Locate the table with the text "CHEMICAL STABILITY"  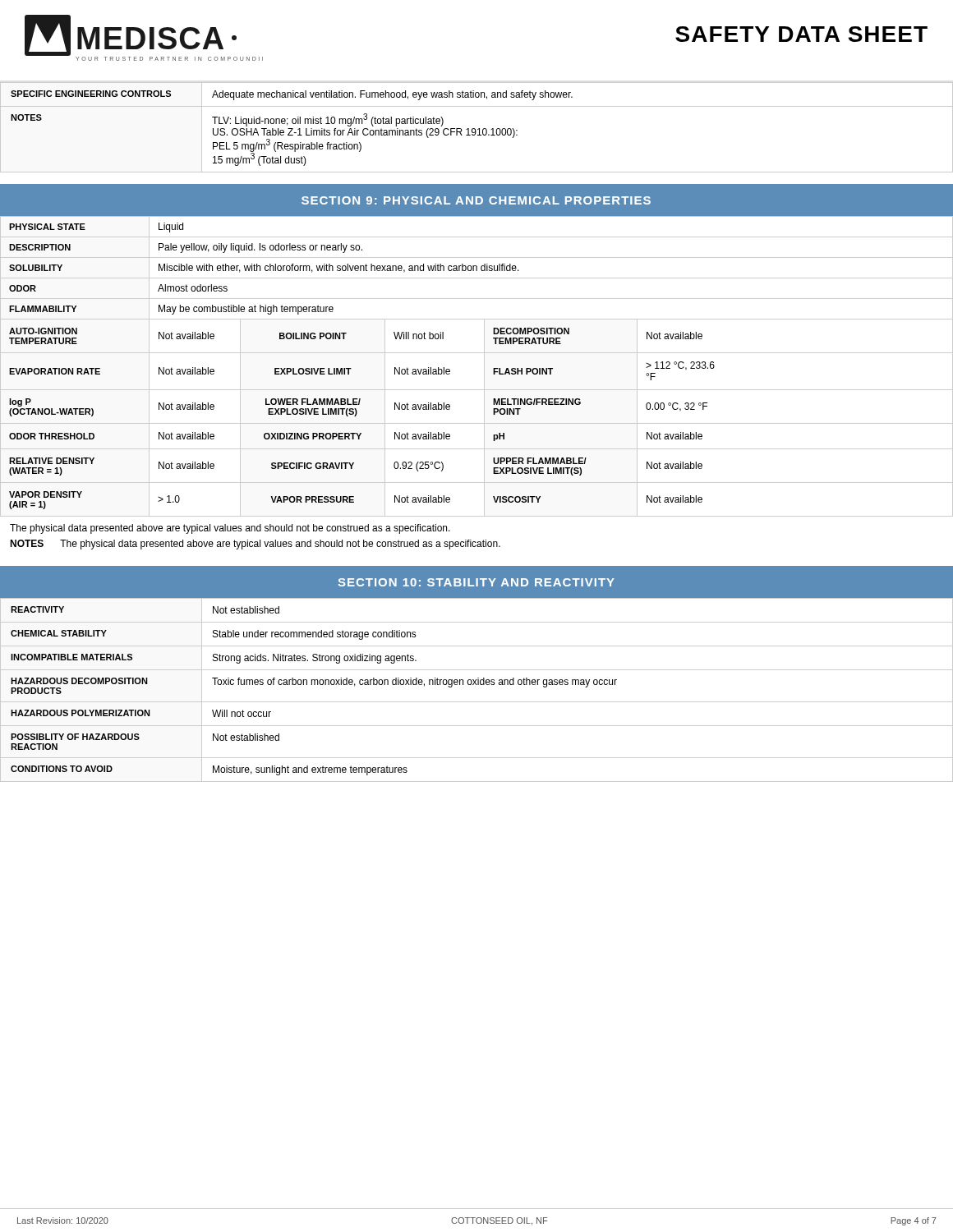pyautogui.click(x=476, y=690)
